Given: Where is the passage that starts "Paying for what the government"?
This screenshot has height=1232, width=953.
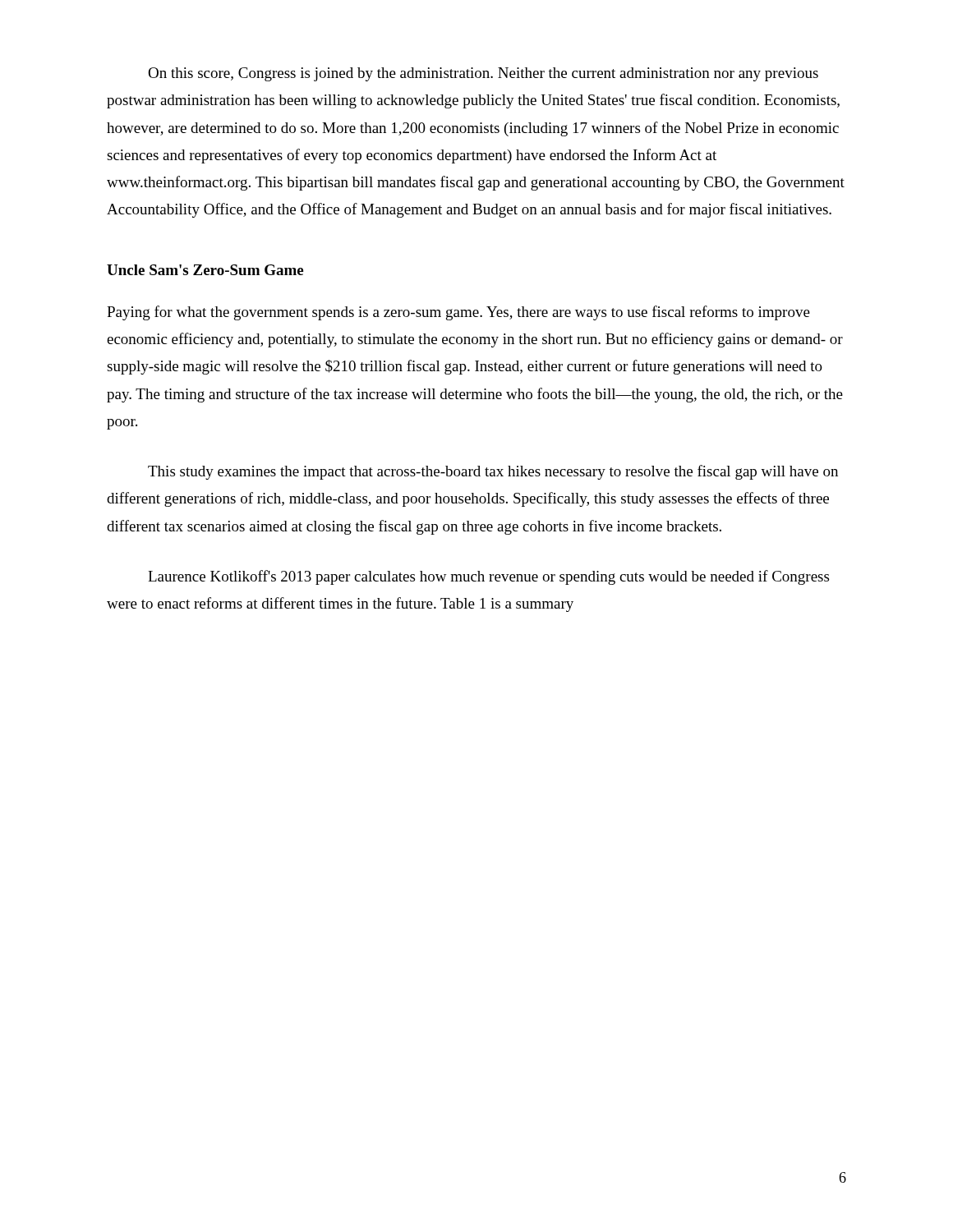Looking at the screenshot, I should [476, 366].
